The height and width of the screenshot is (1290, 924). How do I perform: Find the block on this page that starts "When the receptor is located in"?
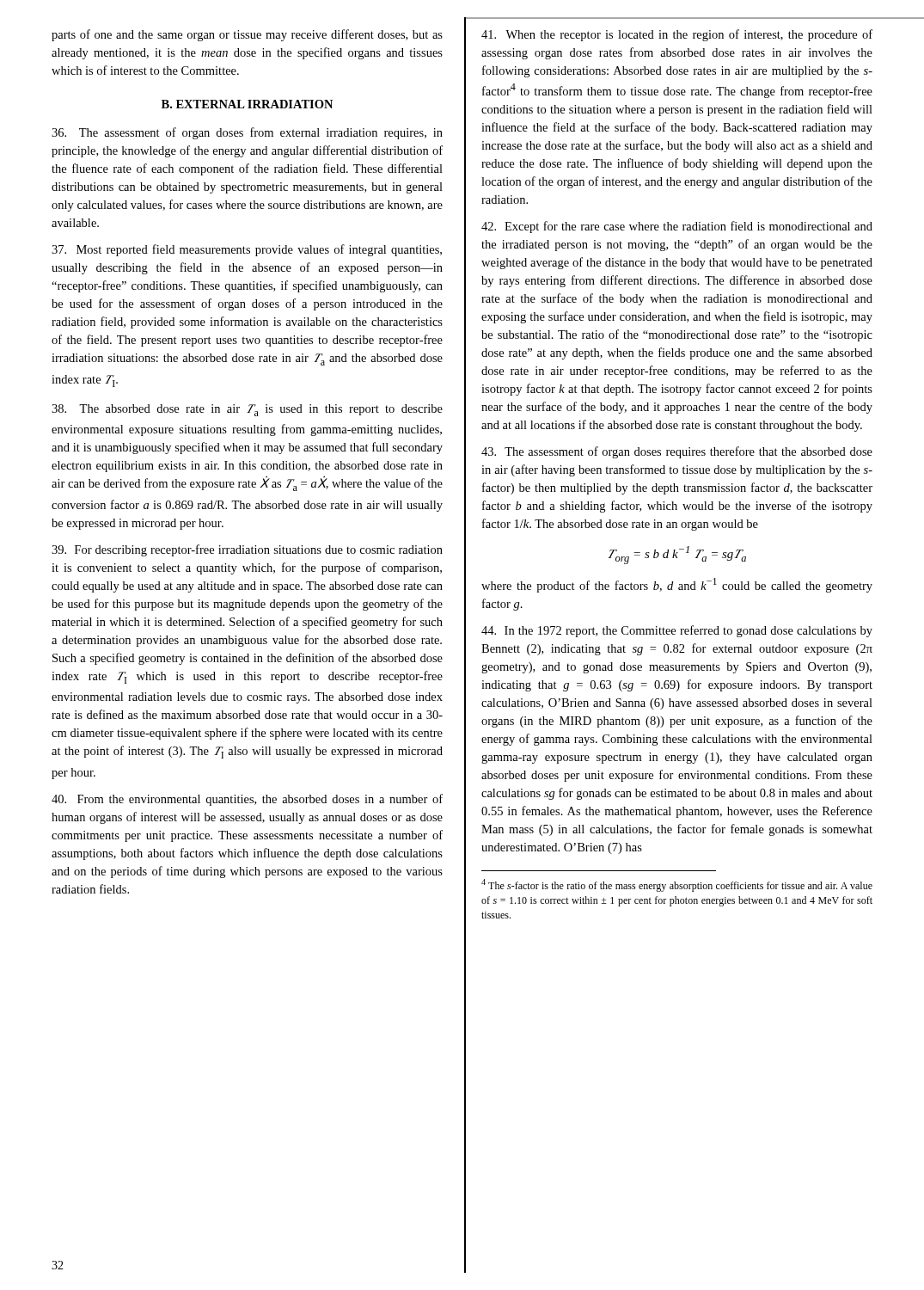(x=677, y=117)
